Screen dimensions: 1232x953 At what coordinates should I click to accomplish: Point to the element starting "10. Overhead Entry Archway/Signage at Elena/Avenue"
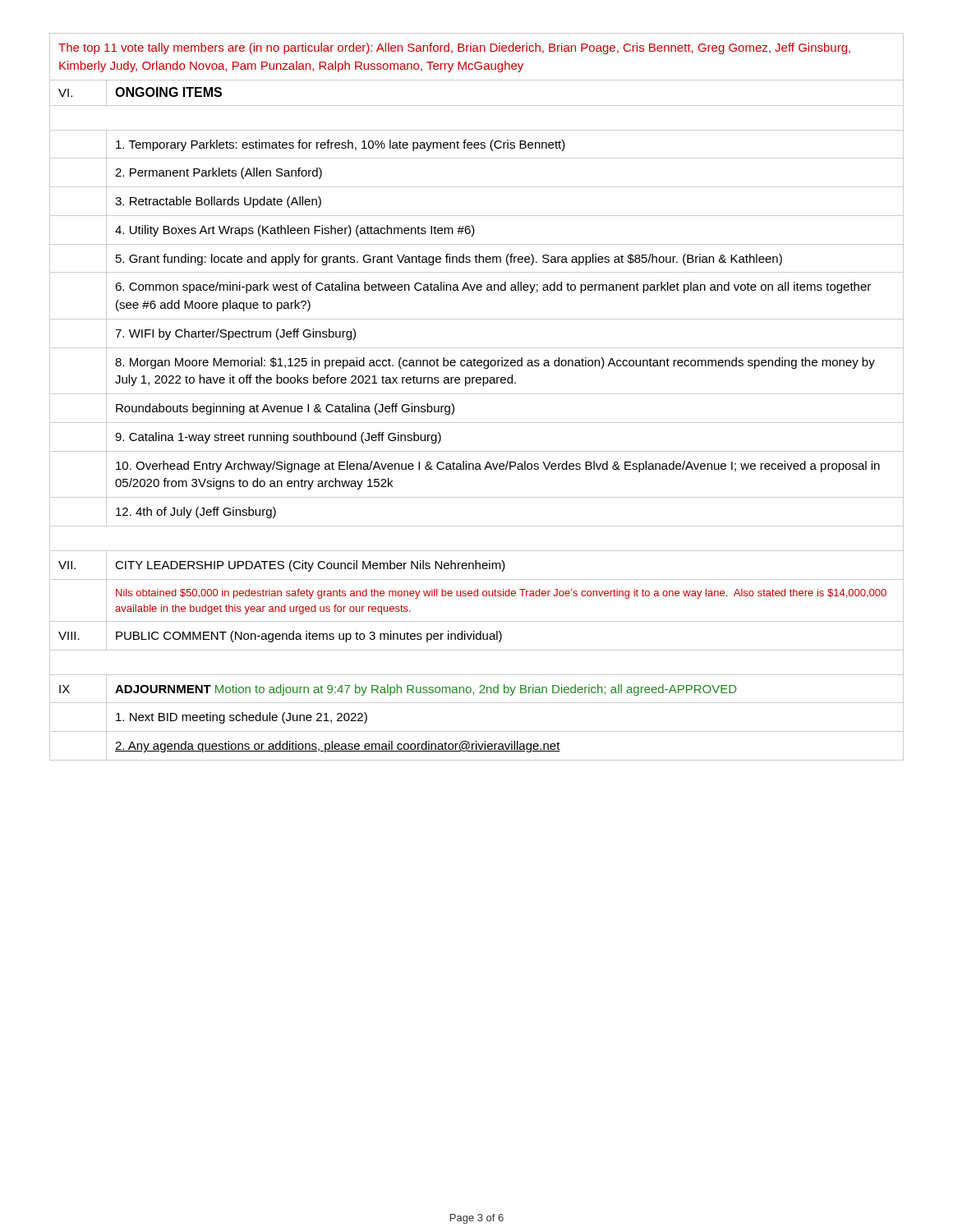(x=498, y=474)
